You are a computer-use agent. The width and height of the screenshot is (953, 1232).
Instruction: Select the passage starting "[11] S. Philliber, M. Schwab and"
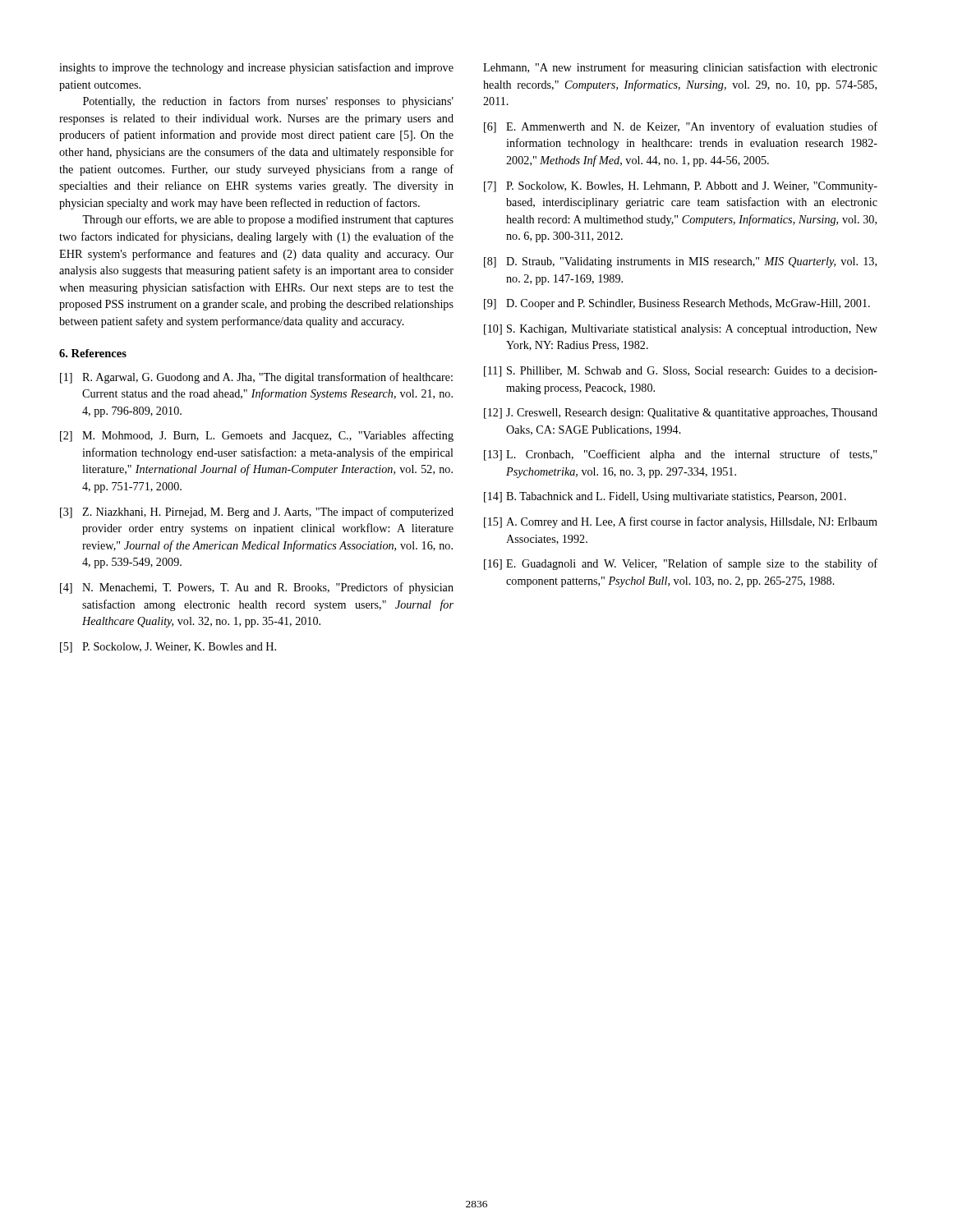(x=680, y=379)
